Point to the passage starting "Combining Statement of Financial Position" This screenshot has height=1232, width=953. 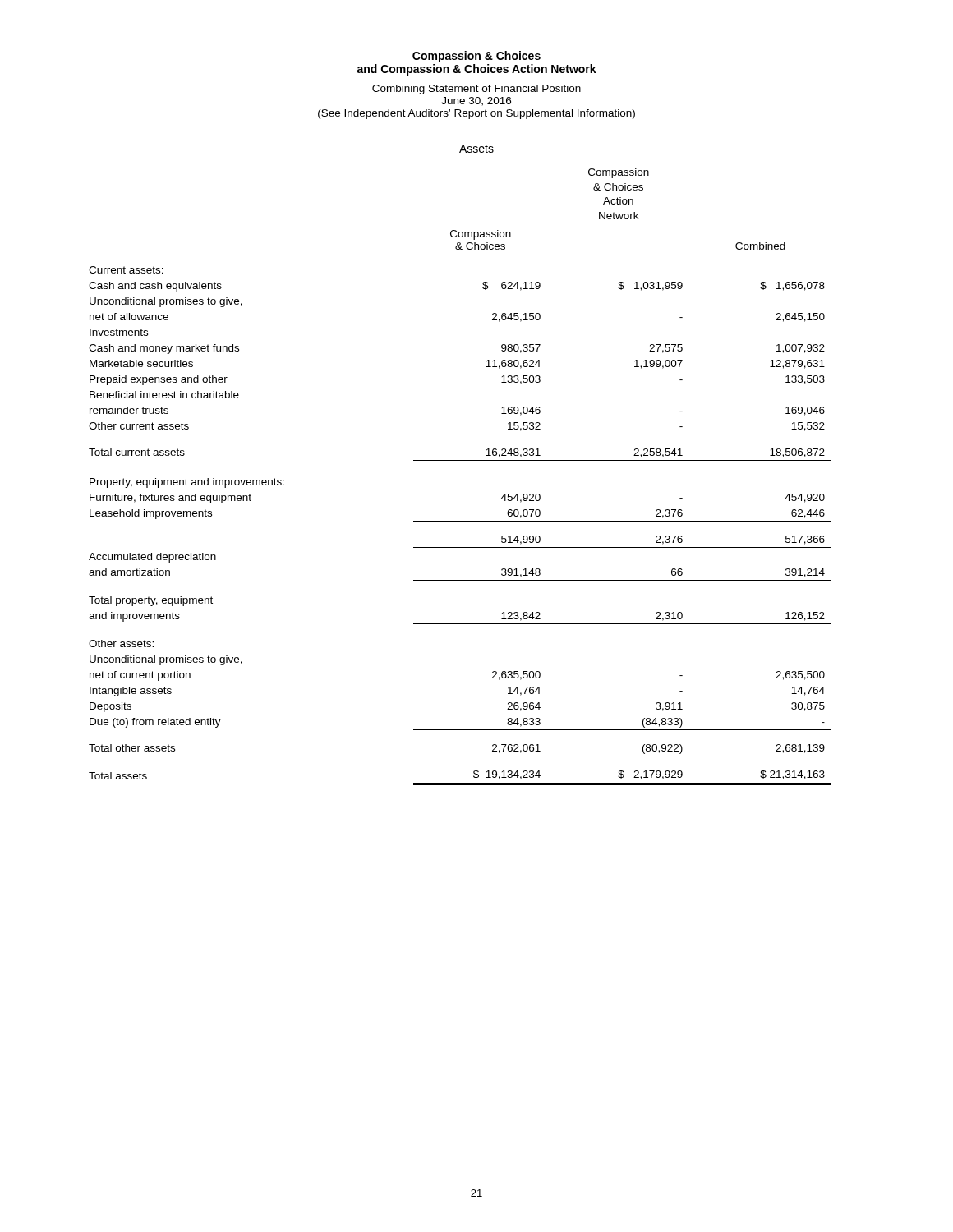476,101
